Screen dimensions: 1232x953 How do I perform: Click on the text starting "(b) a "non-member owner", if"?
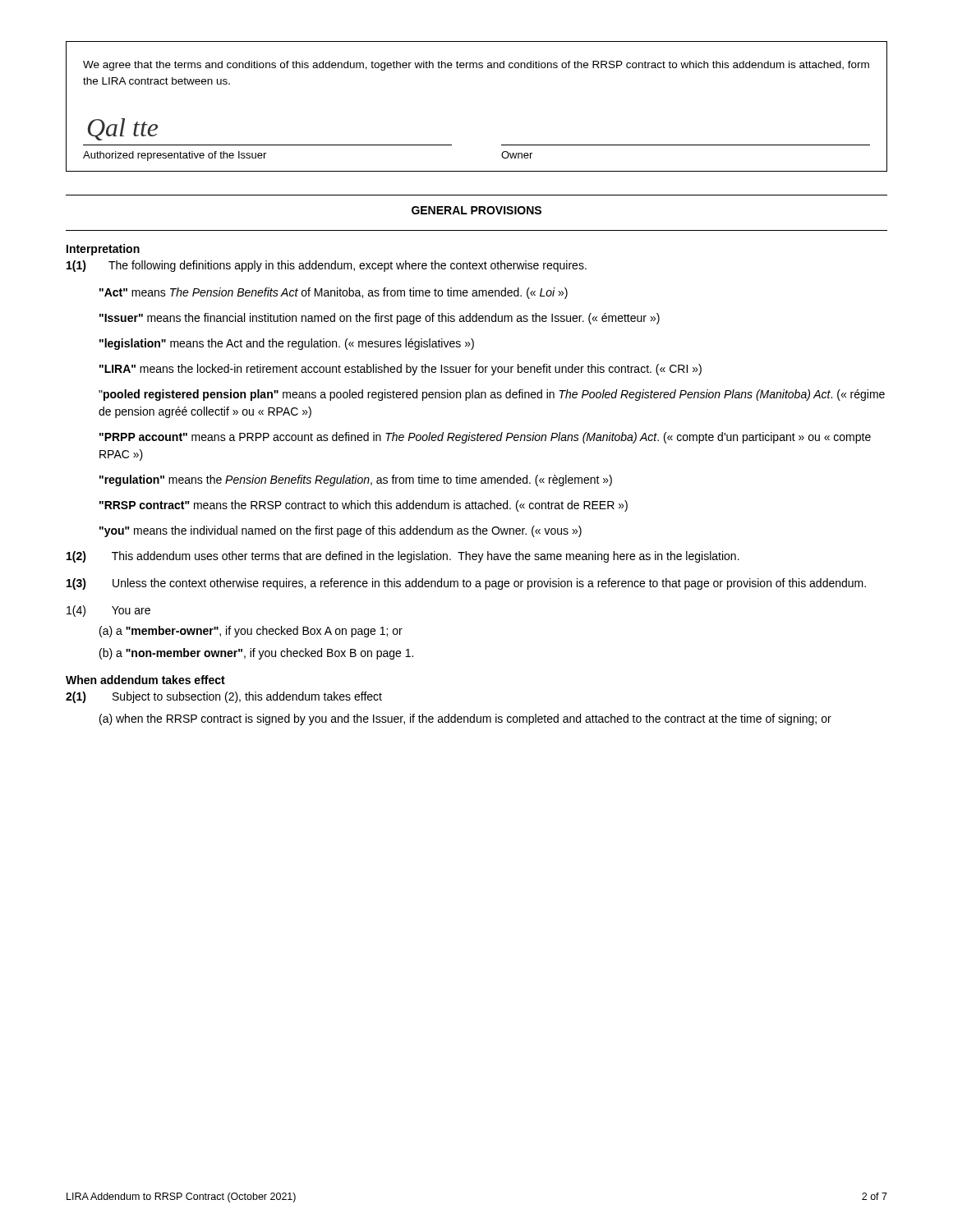[x=256, y=653]
